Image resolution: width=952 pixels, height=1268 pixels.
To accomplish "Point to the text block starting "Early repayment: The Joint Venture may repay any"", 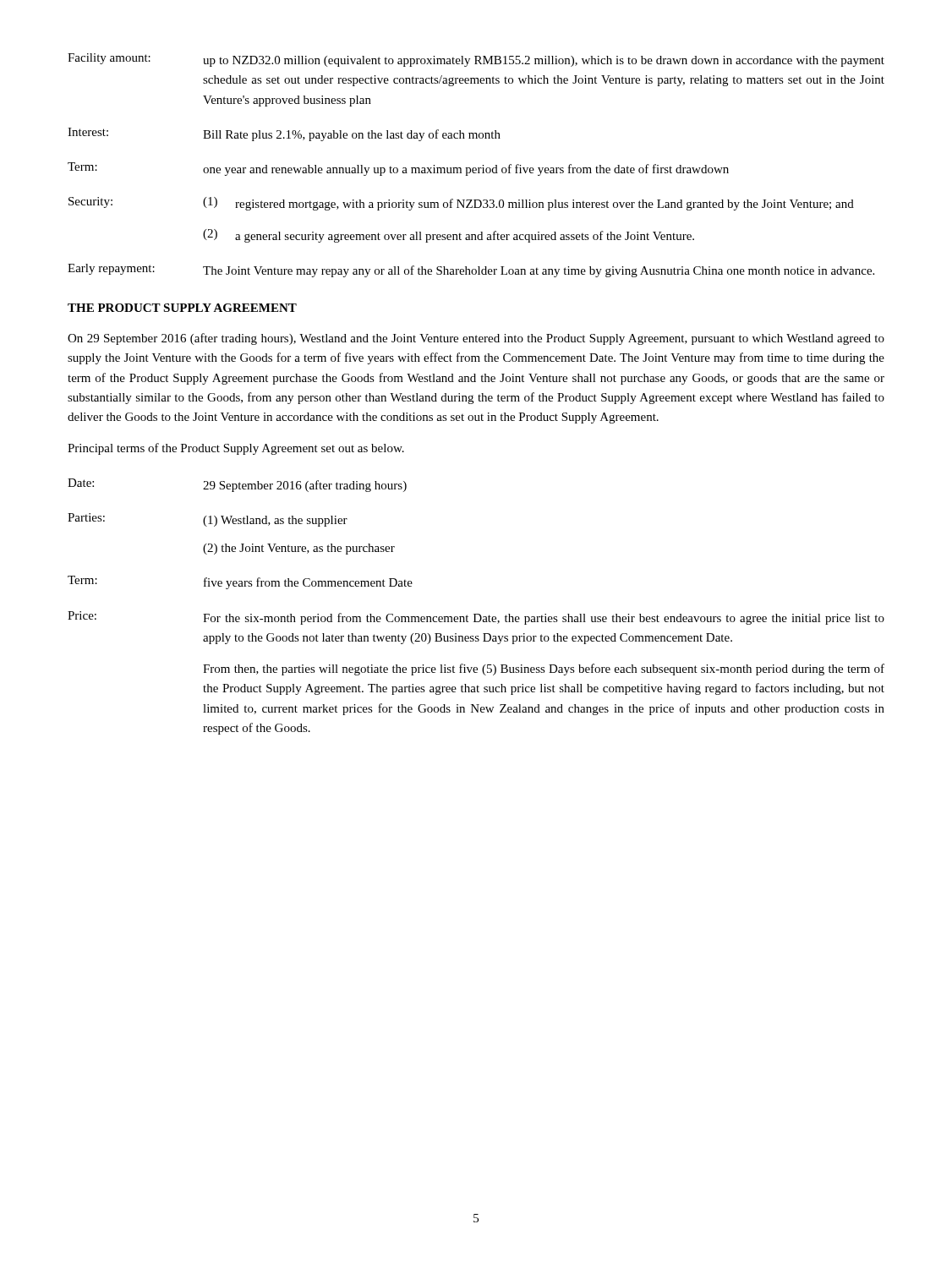I will (x=476, y=271).
